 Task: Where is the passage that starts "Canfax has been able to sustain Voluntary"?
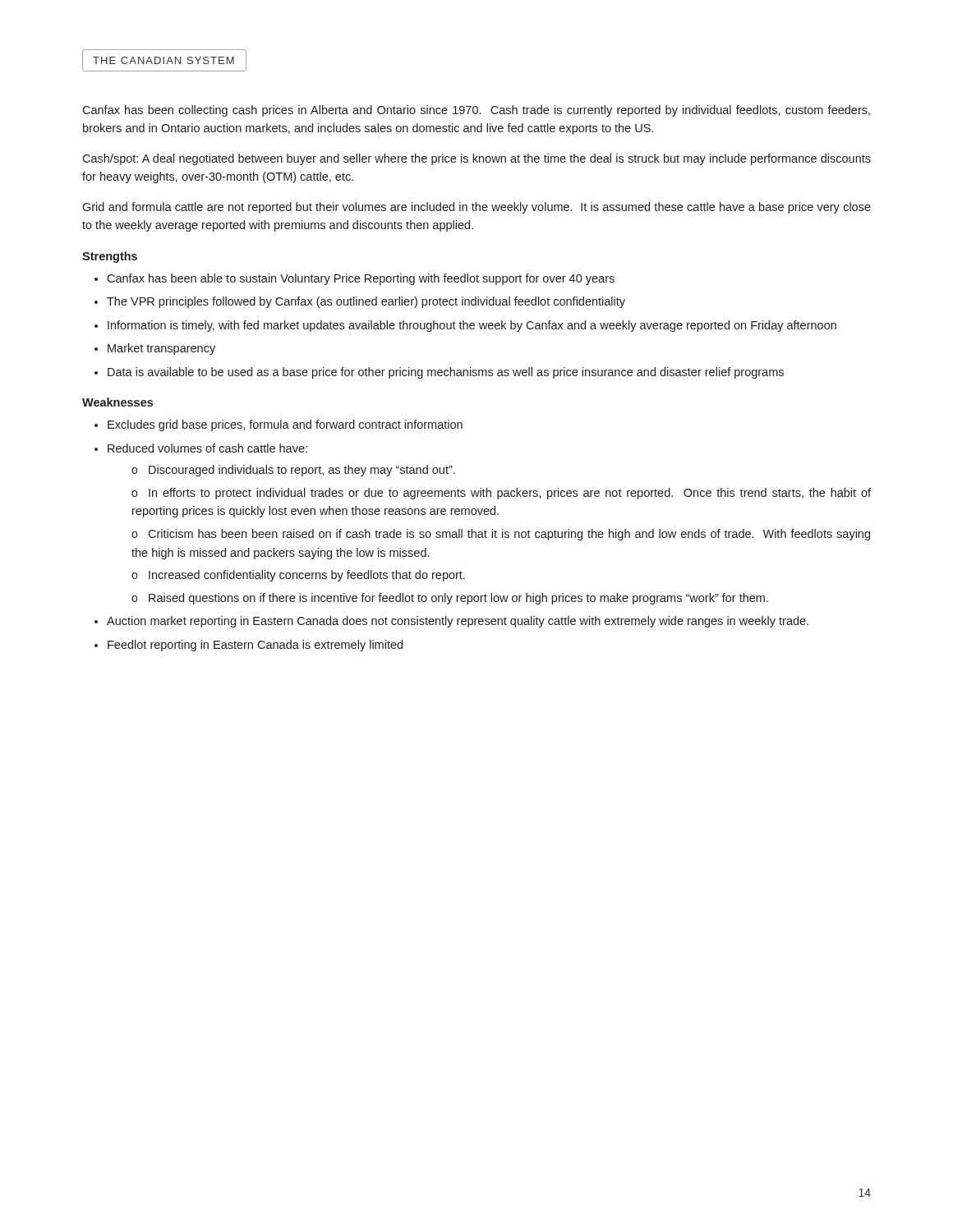point(361,278)
